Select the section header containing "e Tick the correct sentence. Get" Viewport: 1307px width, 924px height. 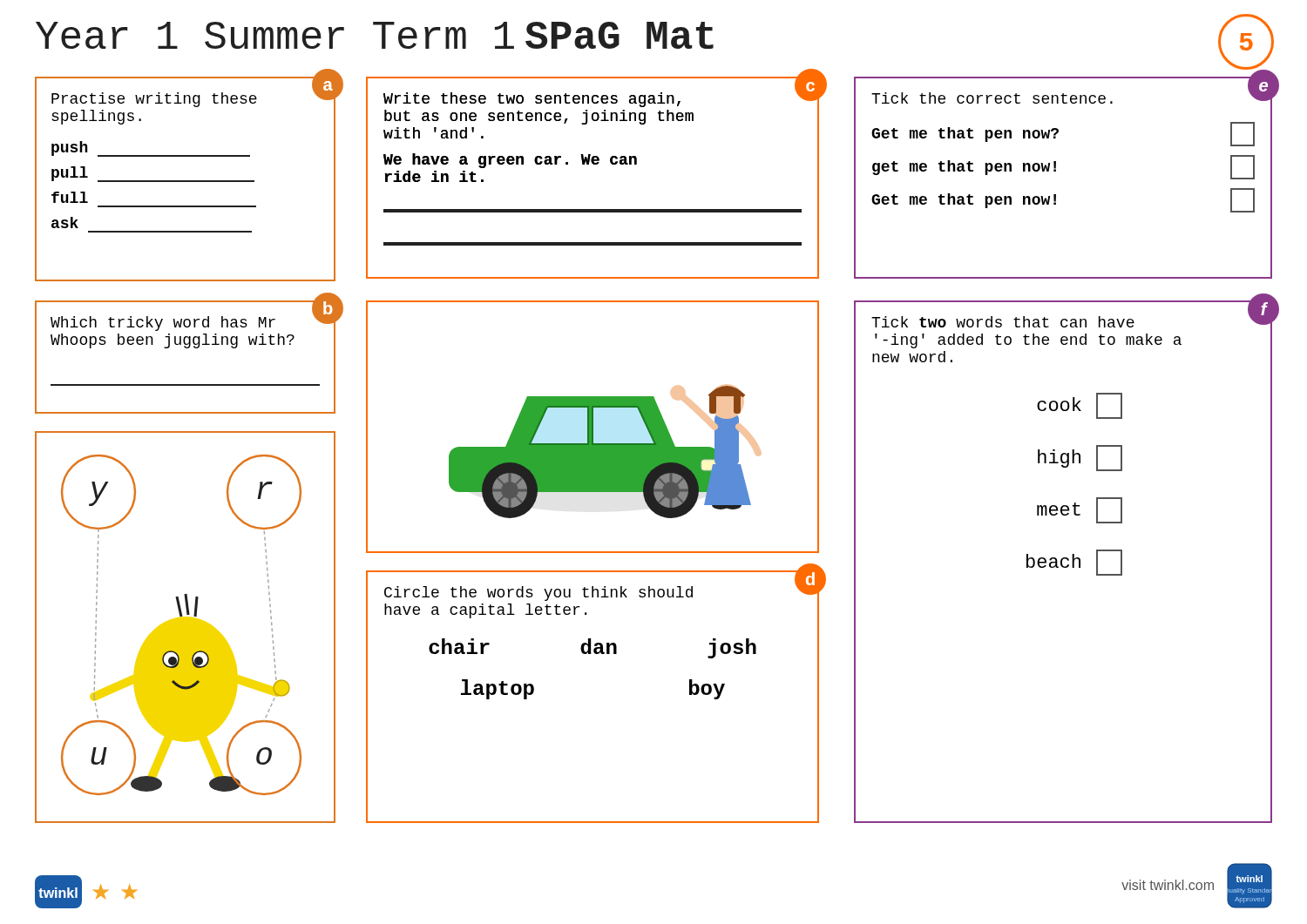1072,145
